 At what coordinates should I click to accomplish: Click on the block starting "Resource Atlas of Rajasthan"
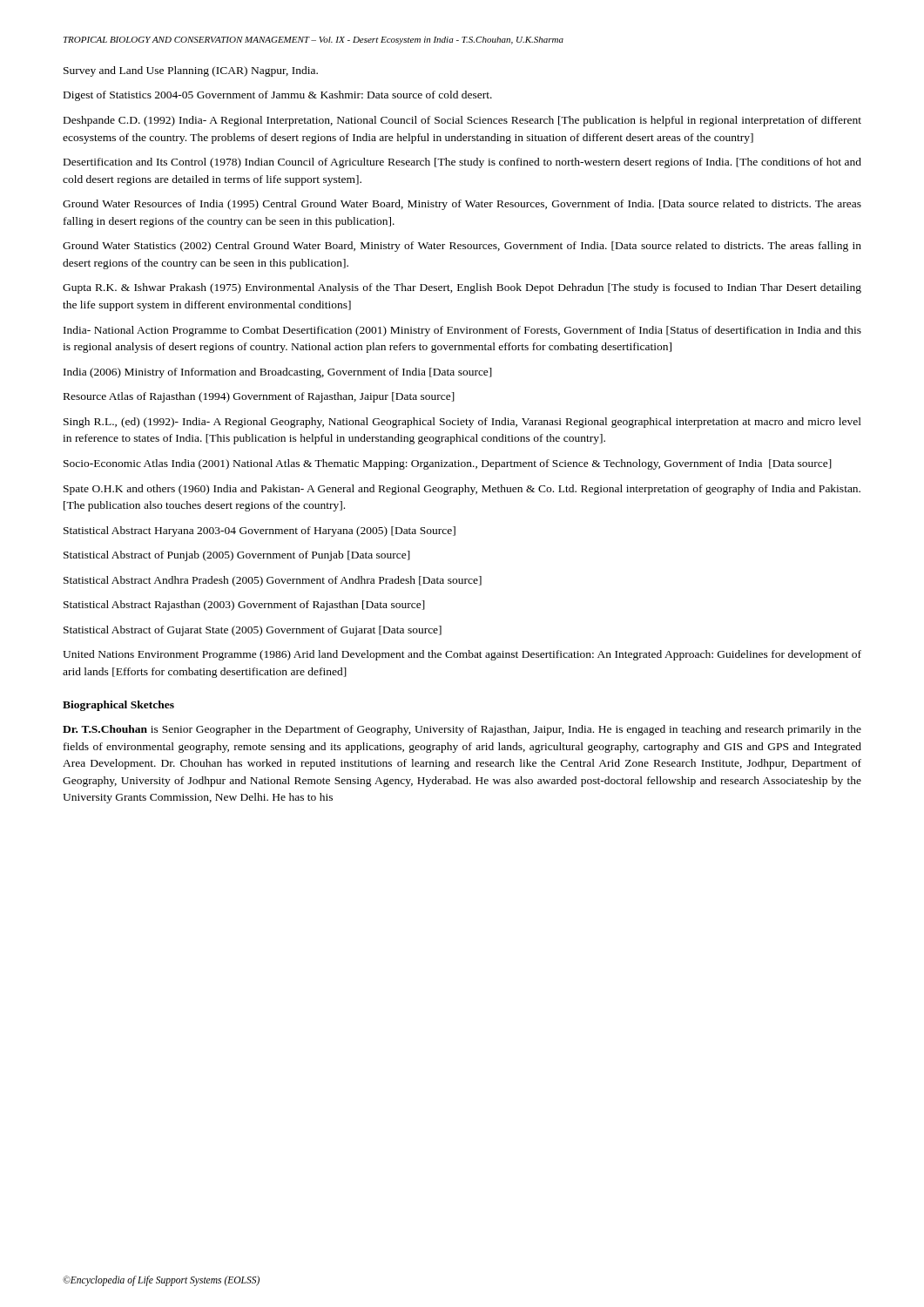pos(259,396)
